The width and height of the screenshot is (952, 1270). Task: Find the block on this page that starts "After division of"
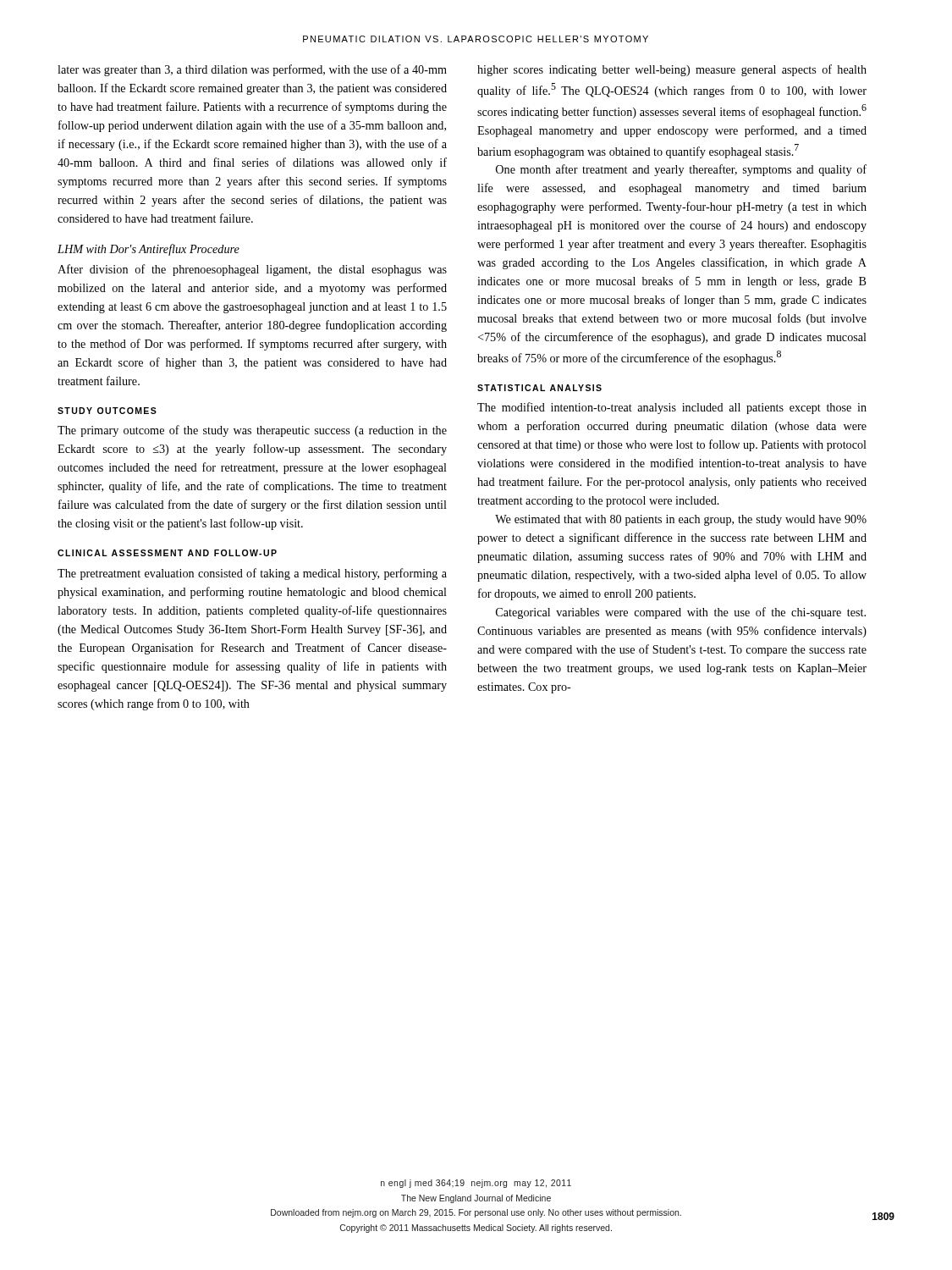252,325
